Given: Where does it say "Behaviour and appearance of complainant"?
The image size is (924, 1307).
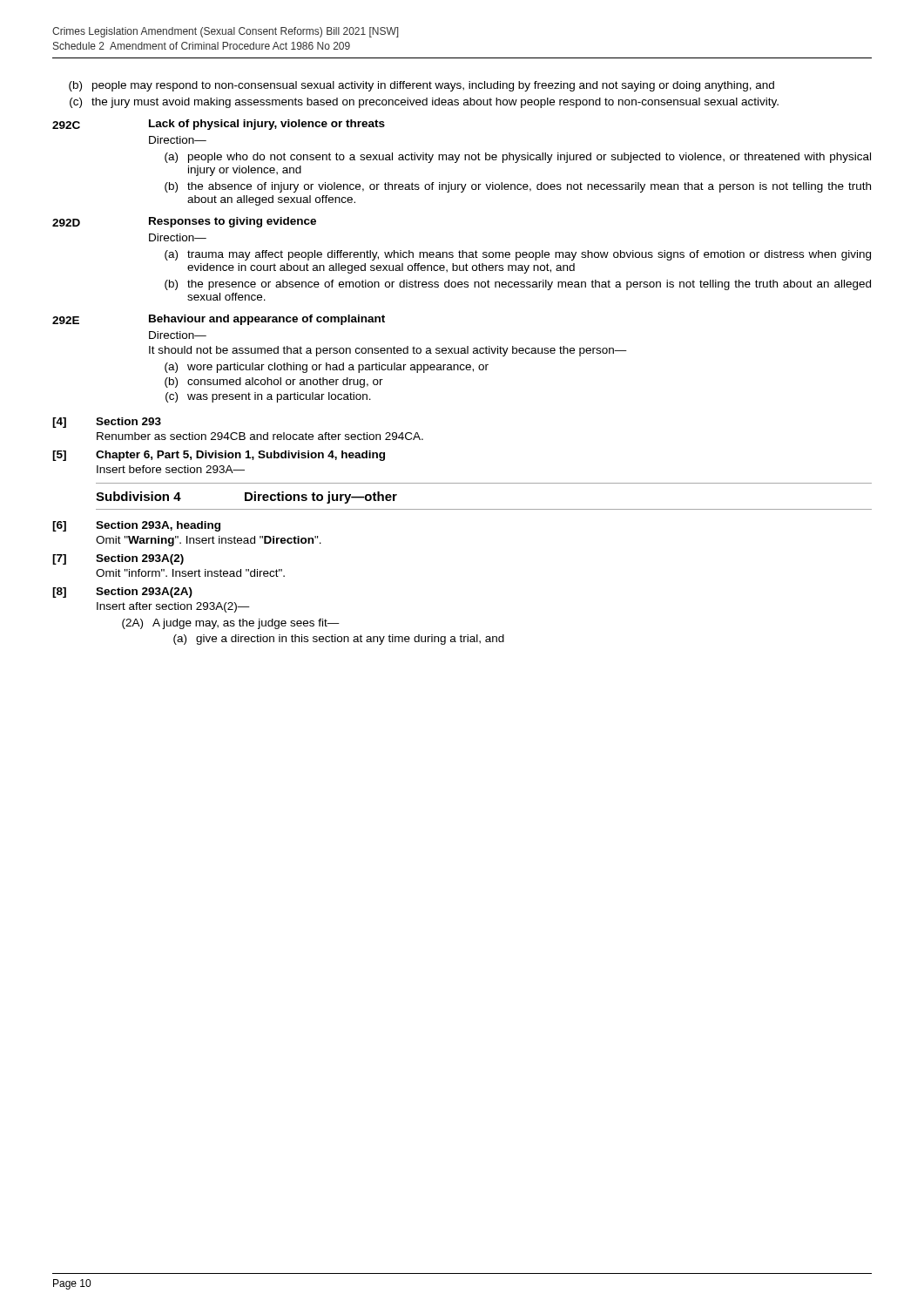Looking at the screenshot, I should tap(267, 319).
